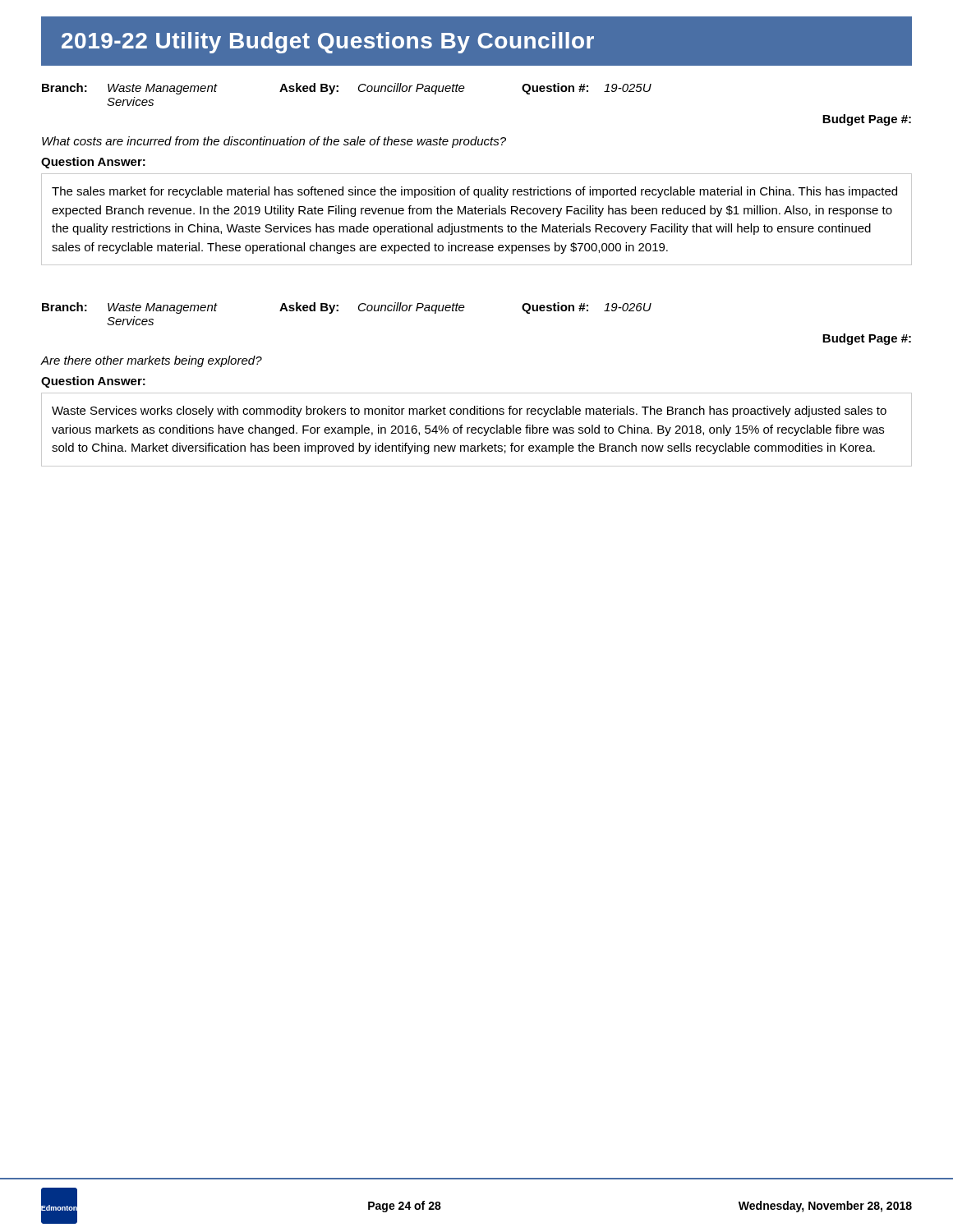Click on the text block containing "Are there other"
This screenshot has height=1232, width=953.
(x=151, y=360)
